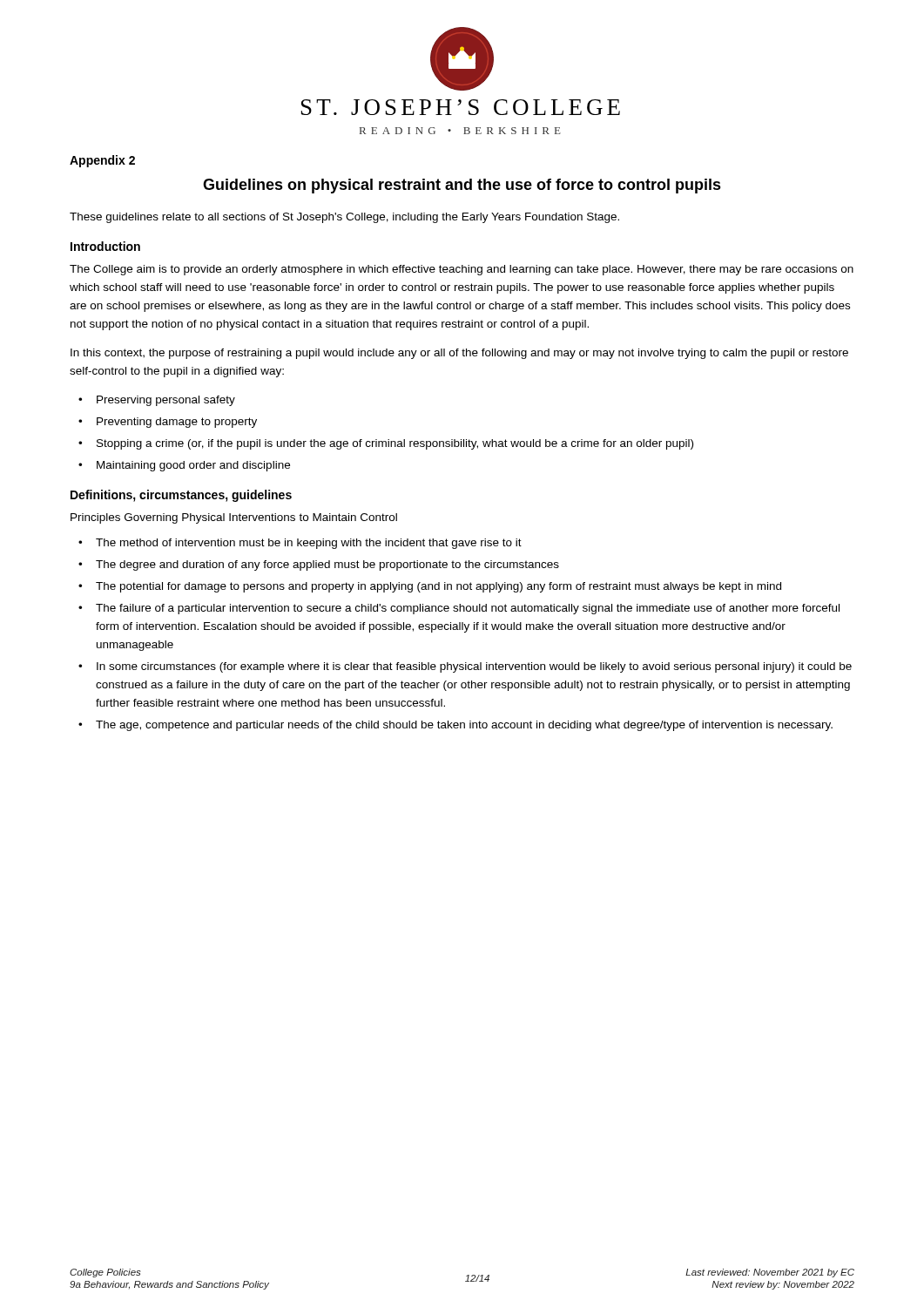924x1307 pixels.
Task: Click on the block starting "In this context, the purpose of restraining"
Action: click(459, 362)
